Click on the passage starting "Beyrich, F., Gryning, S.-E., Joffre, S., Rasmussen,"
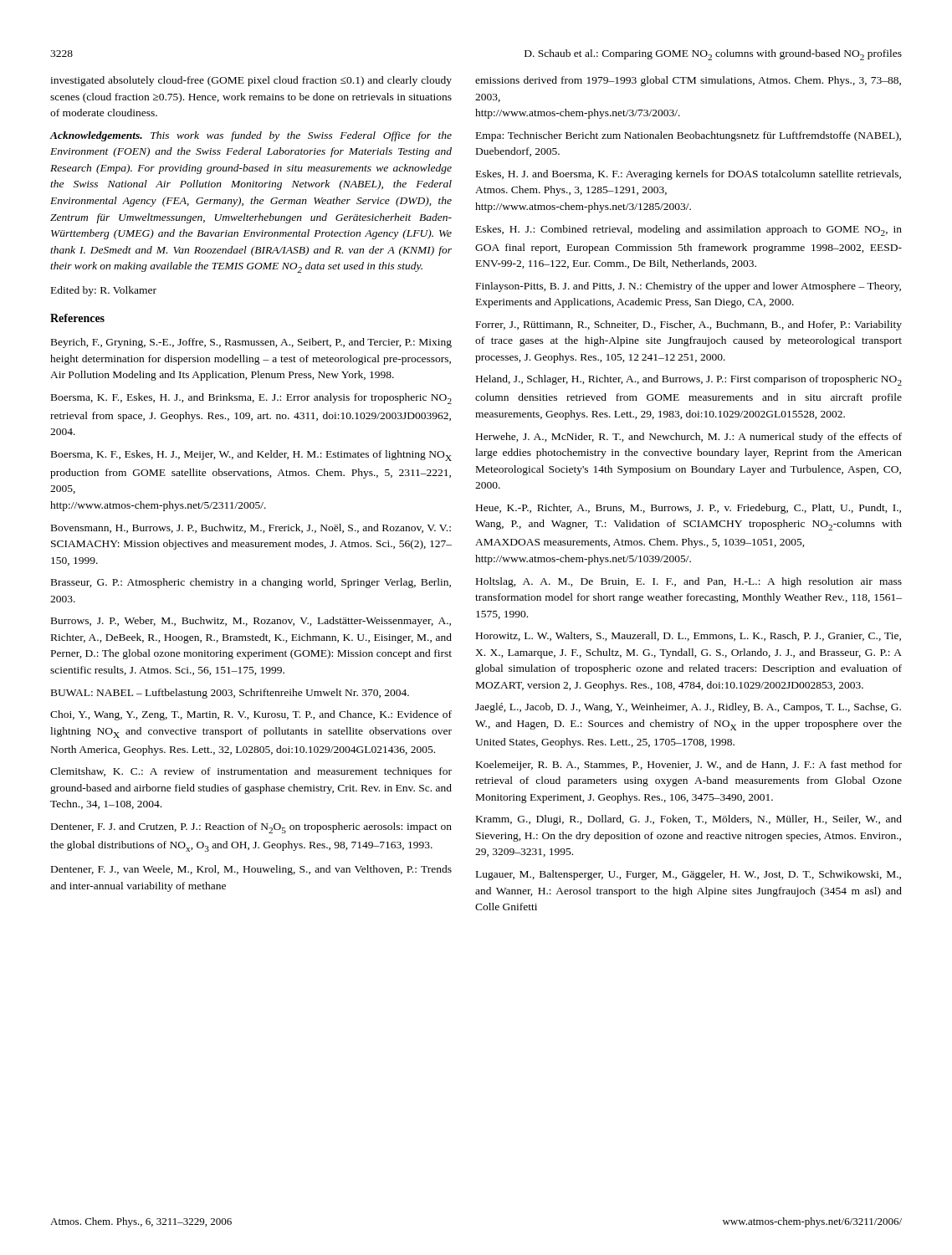 [251, 358]
